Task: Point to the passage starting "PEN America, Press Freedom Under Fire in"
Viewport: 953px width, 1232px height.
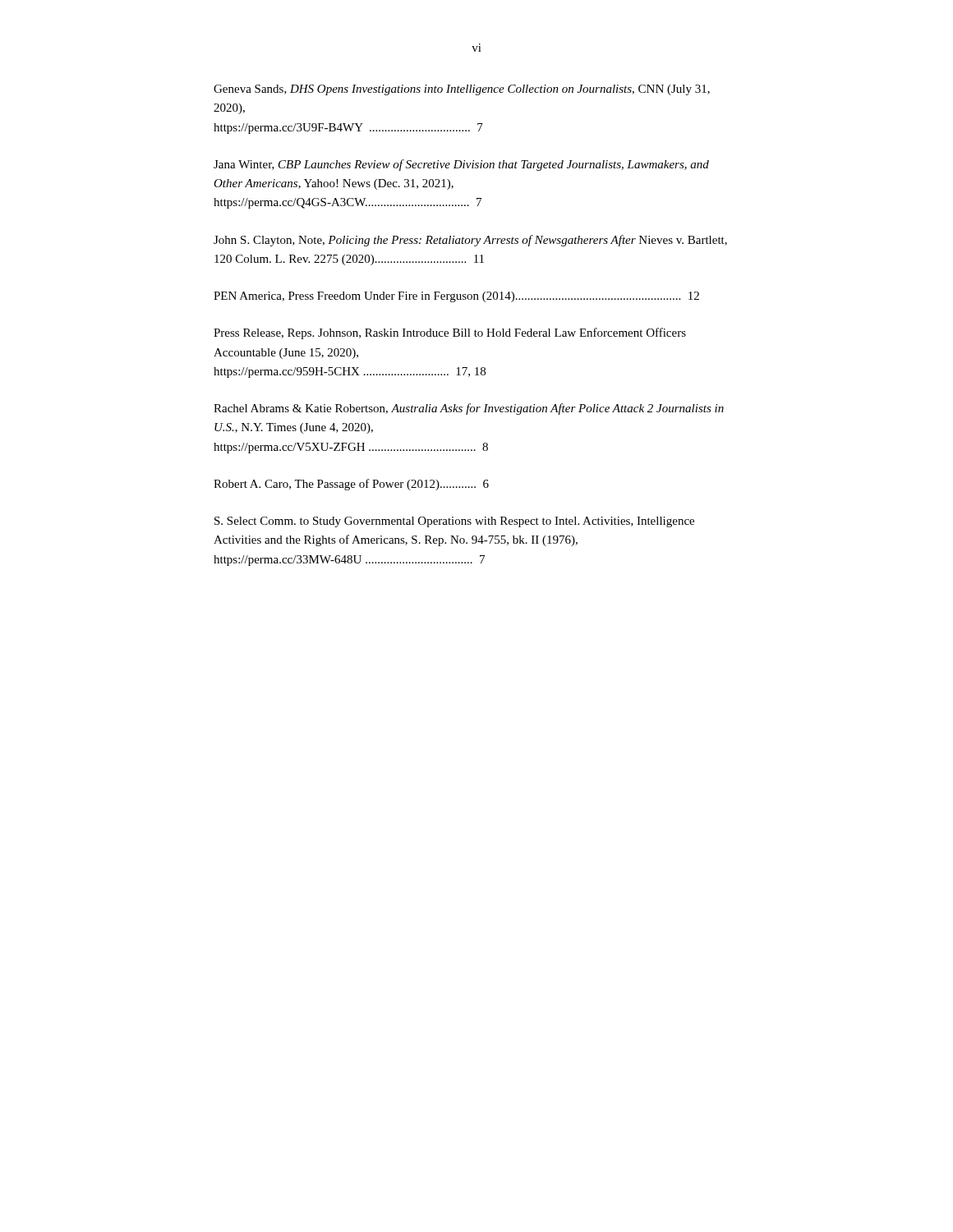Action: click(x=476, y=296)
